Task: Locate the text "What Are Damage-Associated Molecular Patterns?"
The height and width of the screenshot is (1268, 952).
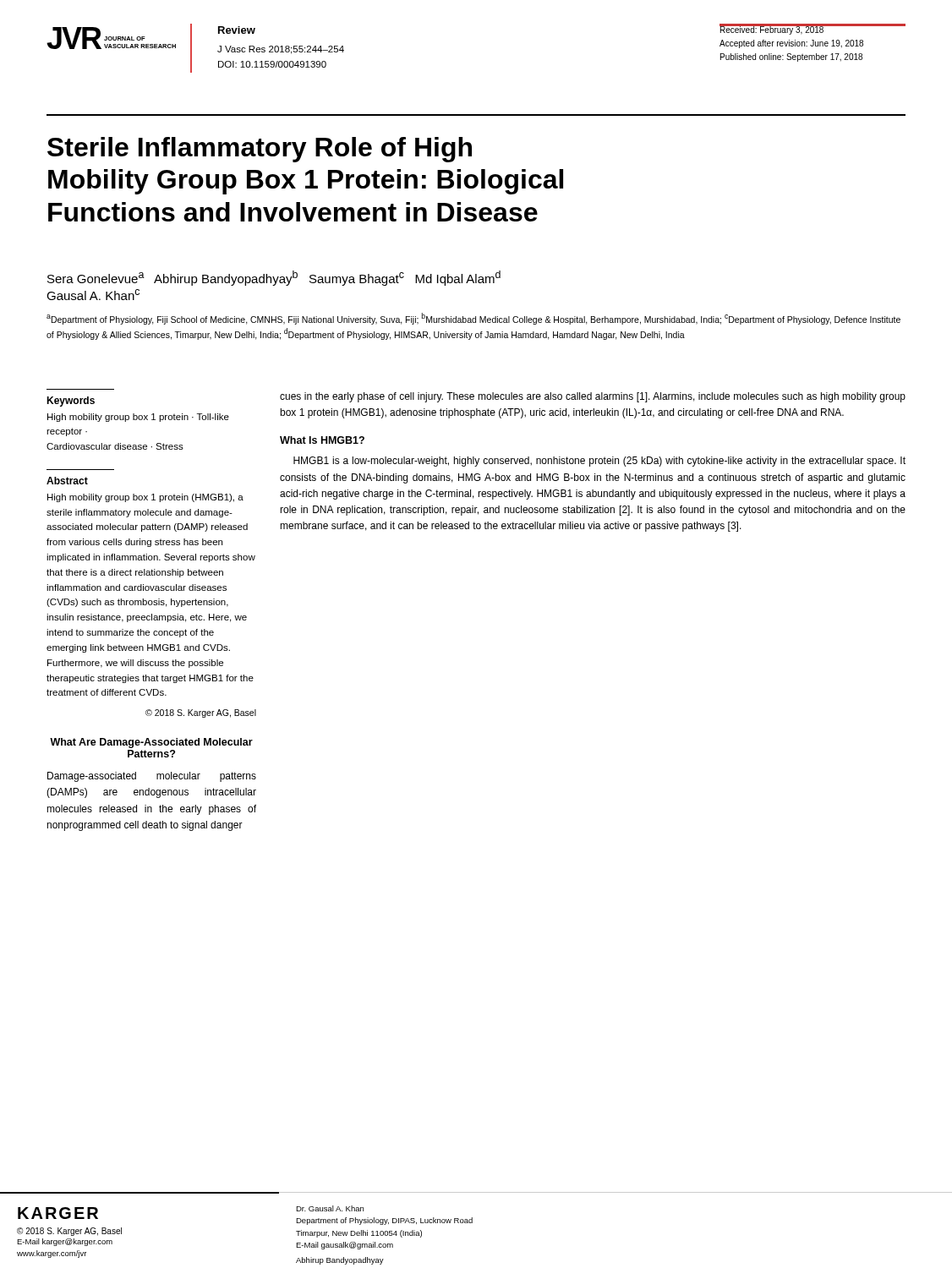Action: (x=151, y=748)
